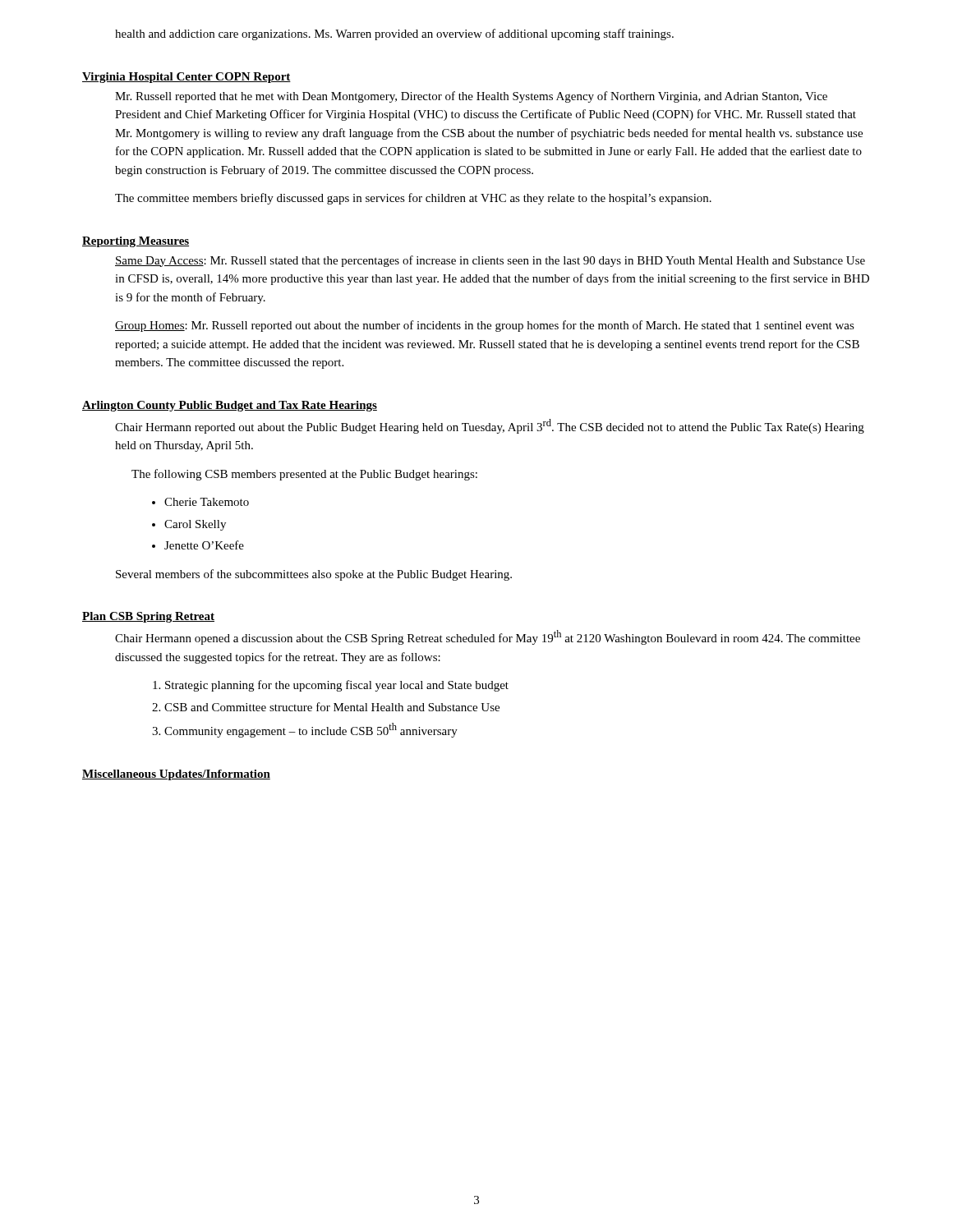Screen dimensions: 1232x953
Task: Navigate to the passage starting "CSB and Committee structure"
Action: [332, 707]
